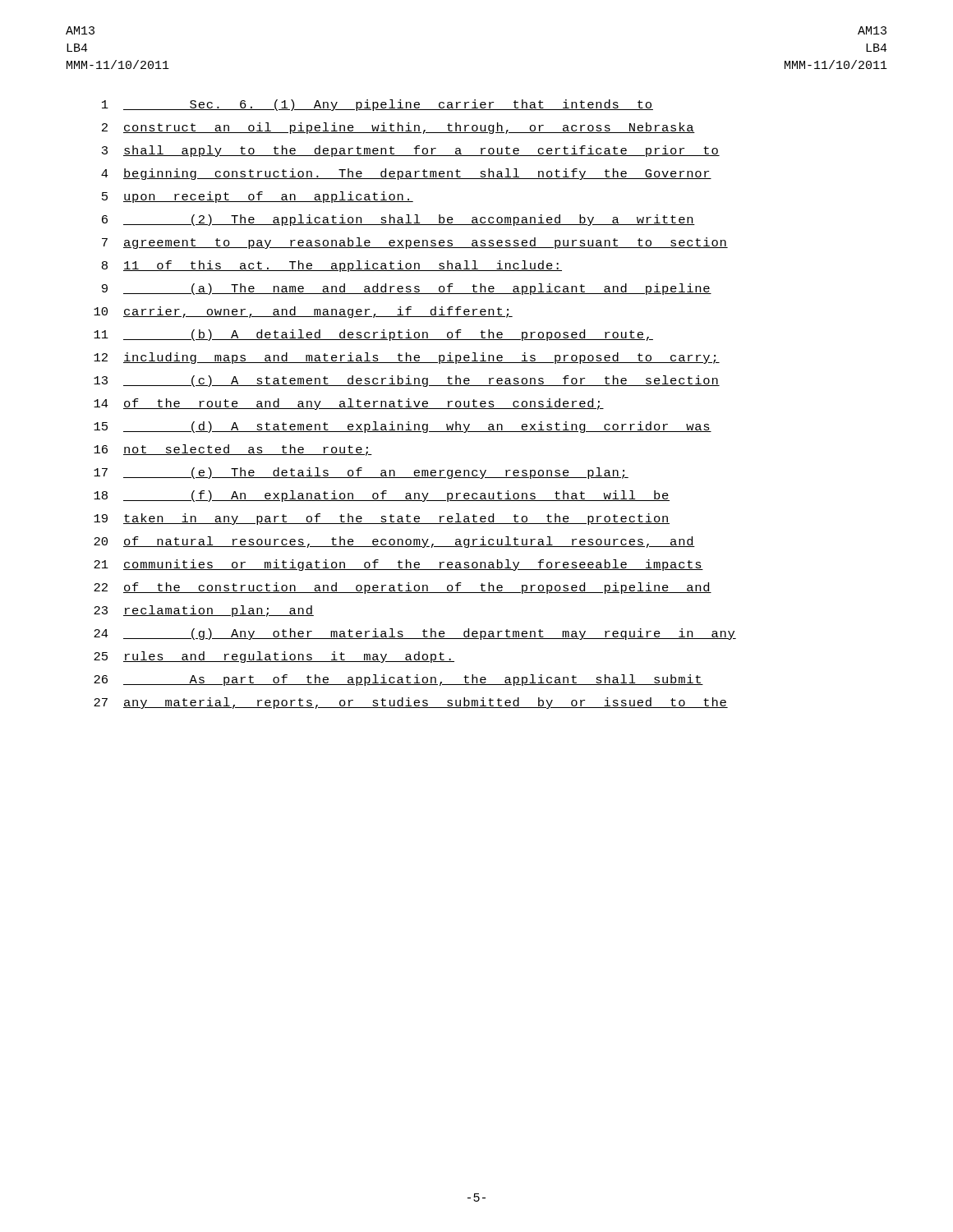Find the list item that reads "12 including maps and materials the pipeline"
The width and height of the screenshot is (953, 1232).
476,359
